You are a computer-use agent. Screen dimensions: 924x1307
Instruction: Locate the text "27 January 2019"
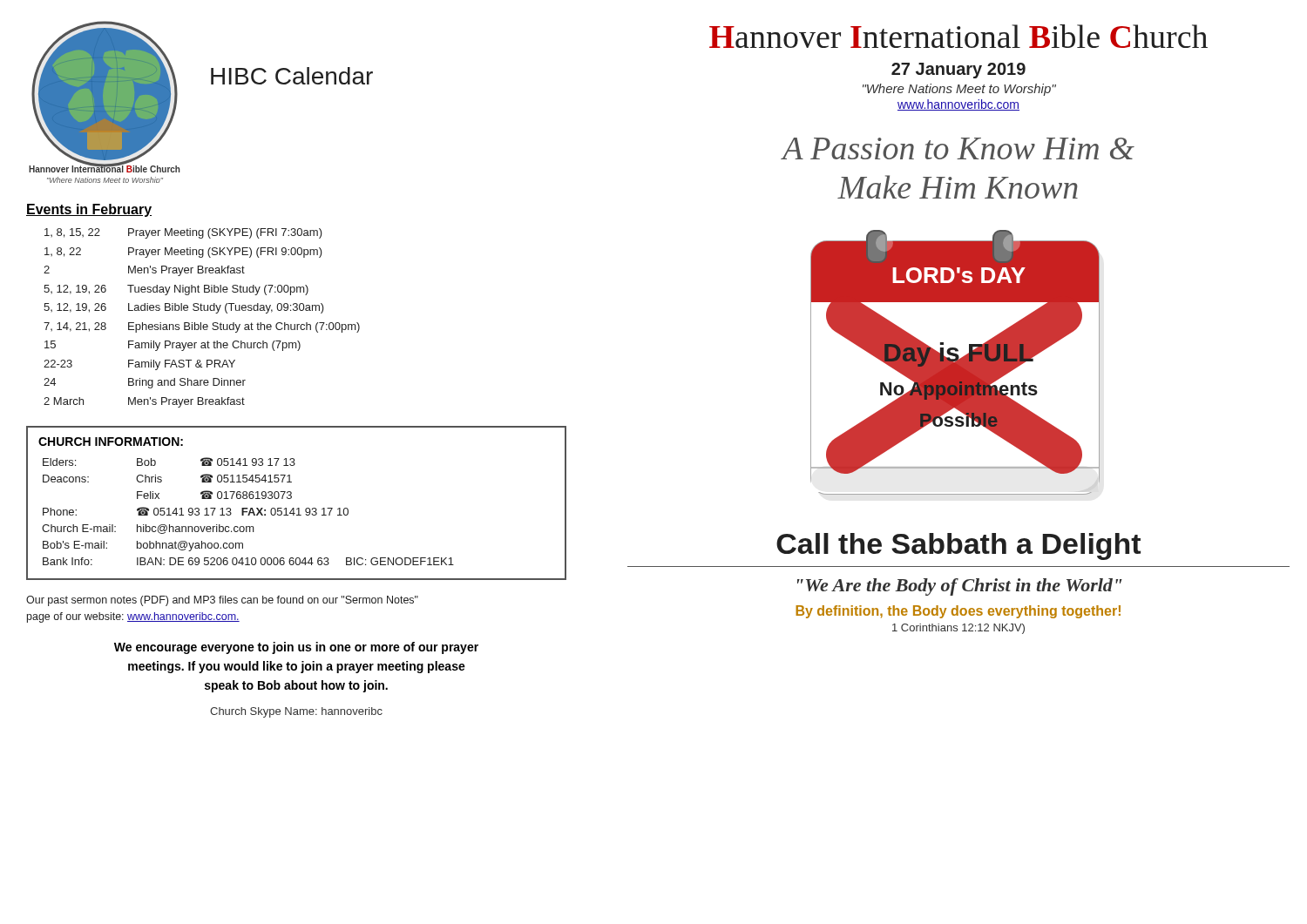(x=958, y=68)
